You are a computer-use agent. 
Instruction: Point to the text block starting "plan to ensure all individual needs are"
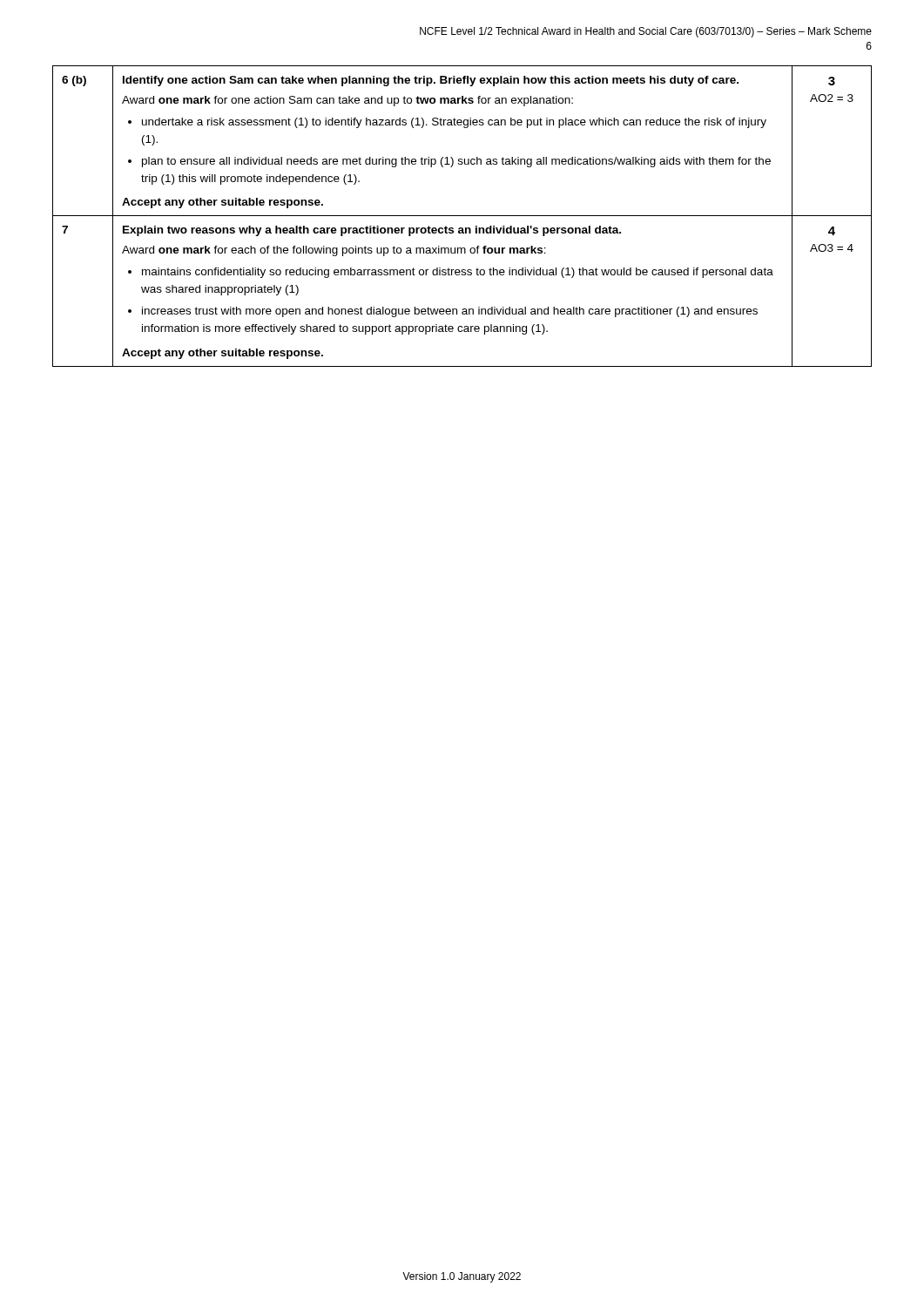pos(456,169)
